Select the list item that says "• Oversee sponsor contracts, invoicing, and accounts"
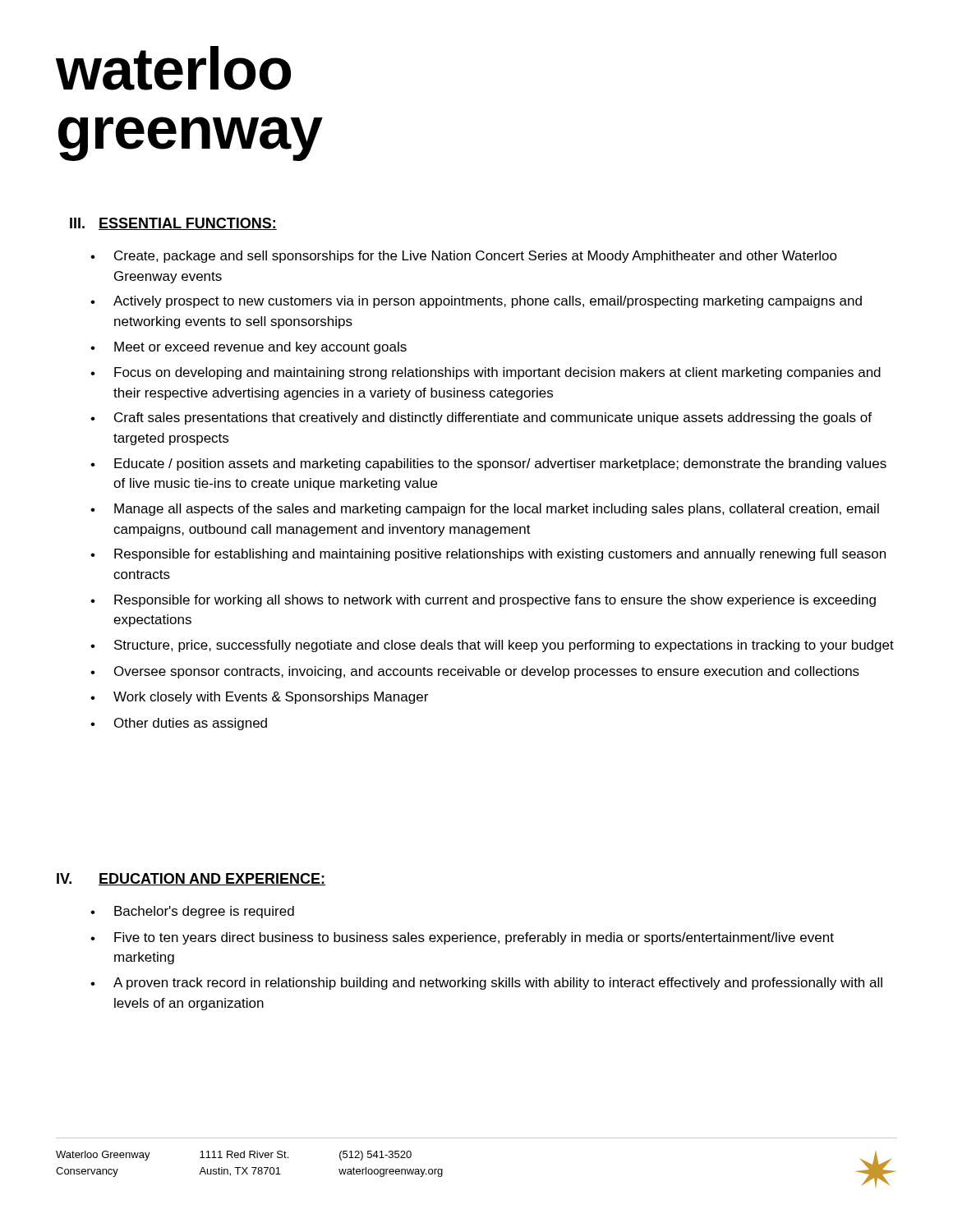The width and height of the screenshot is (953, 1232). coord(494,672)
